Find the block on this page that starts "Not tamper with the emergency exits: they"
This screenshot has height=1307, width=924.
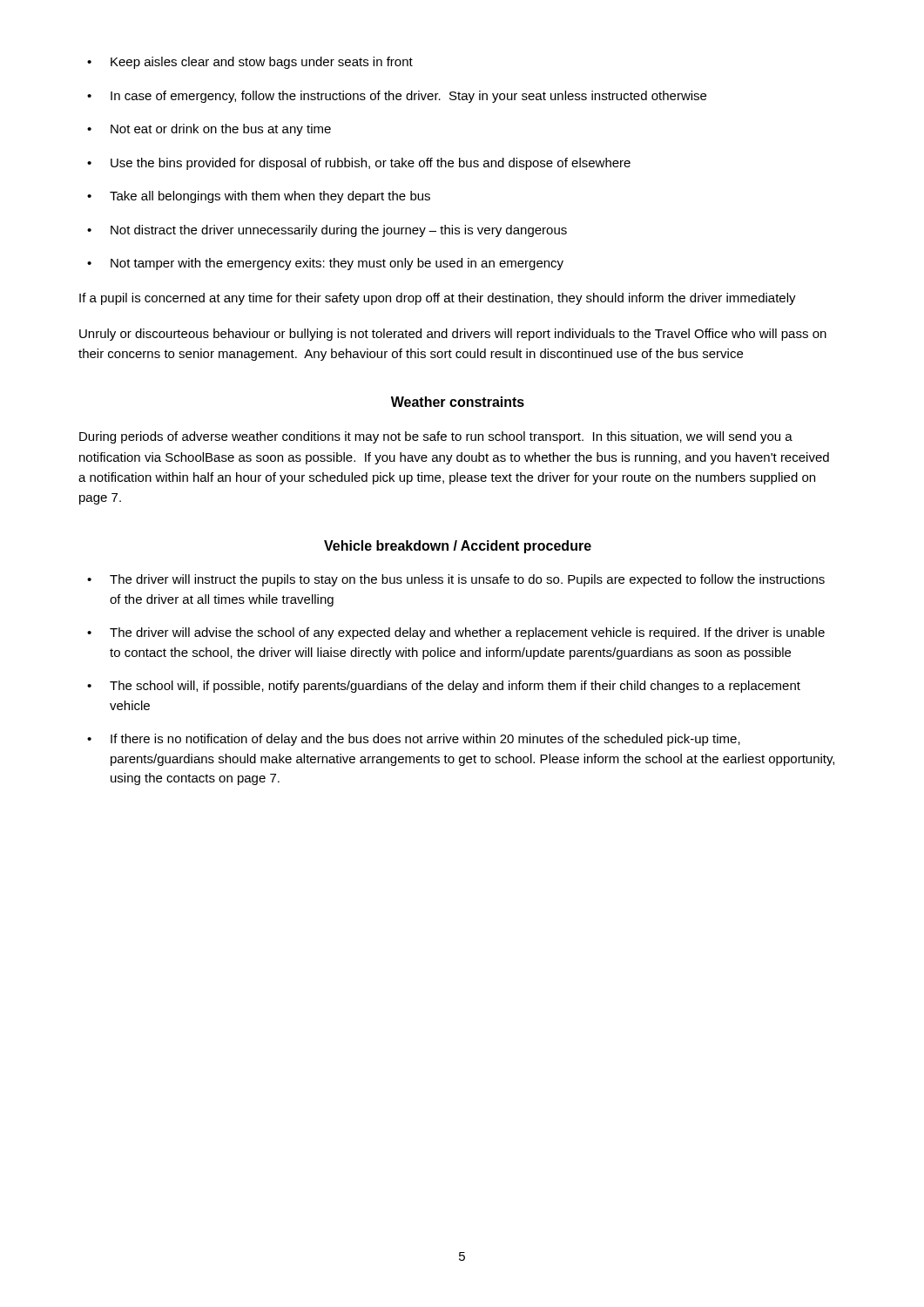337,263
